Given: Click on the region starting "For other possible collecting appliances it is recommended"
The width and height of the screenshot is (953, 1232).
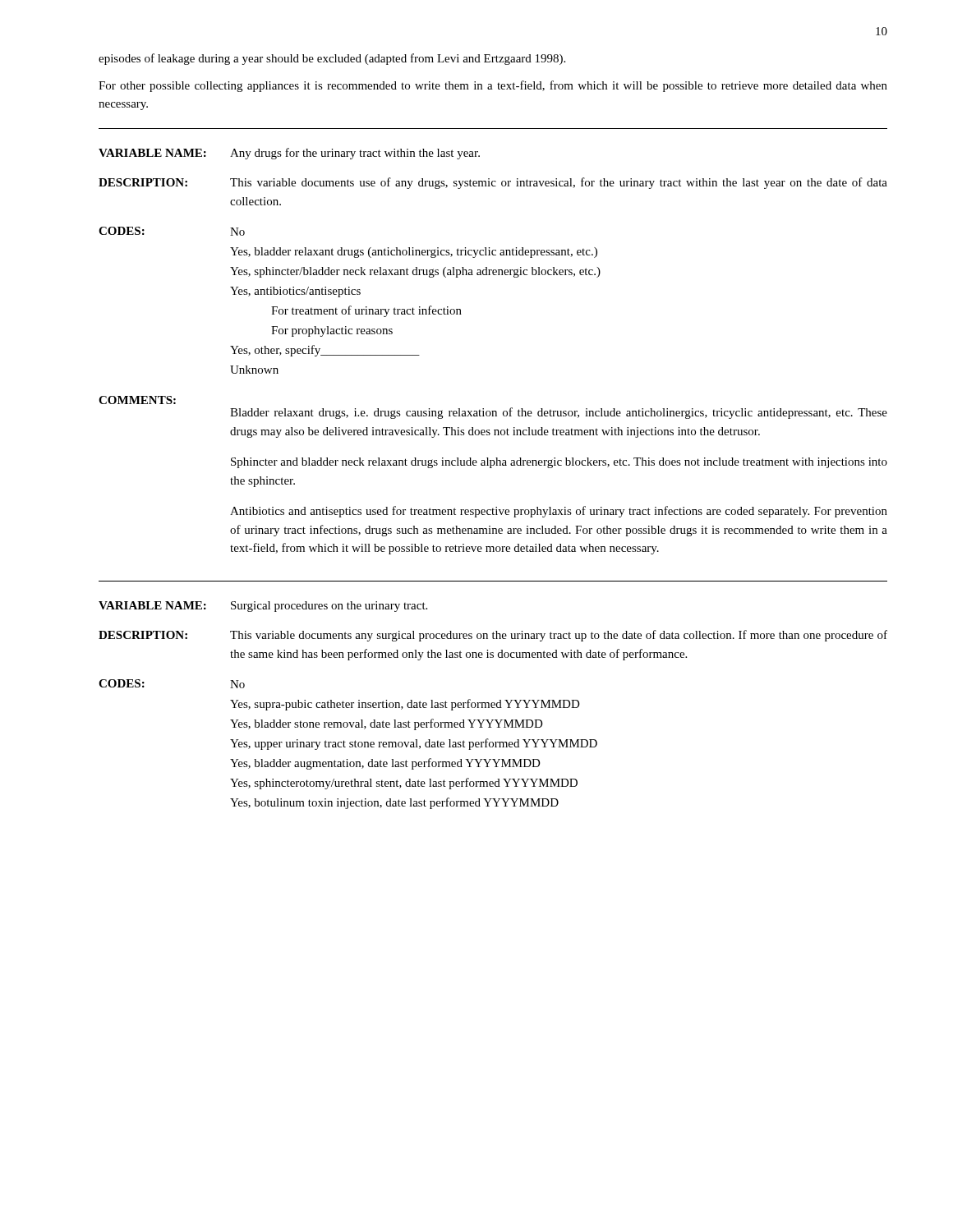Looking at the screenshot, I should click(x=493, y=94).
